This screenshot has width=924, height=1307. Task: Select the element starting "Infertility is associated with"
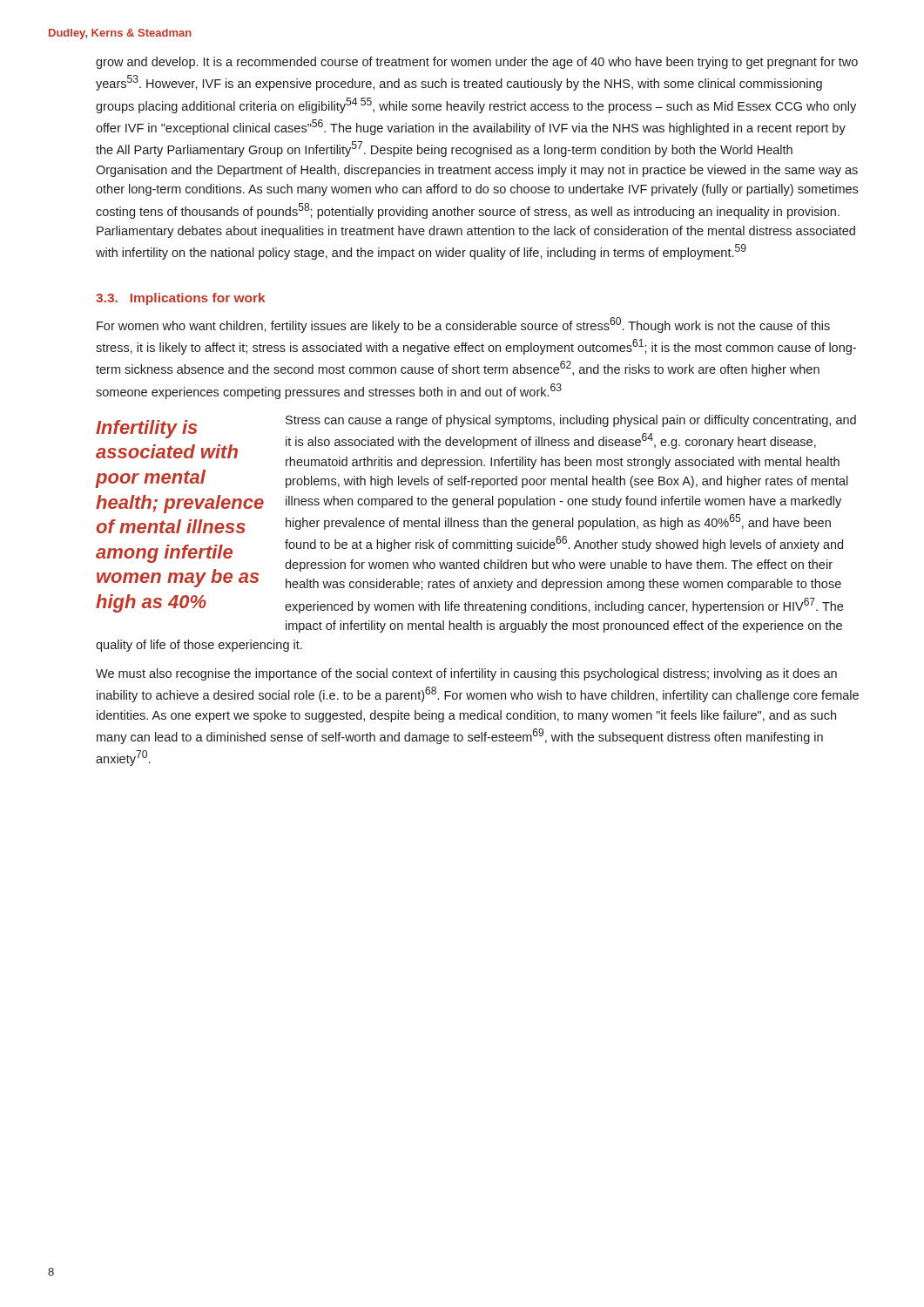tap(479, 533)
